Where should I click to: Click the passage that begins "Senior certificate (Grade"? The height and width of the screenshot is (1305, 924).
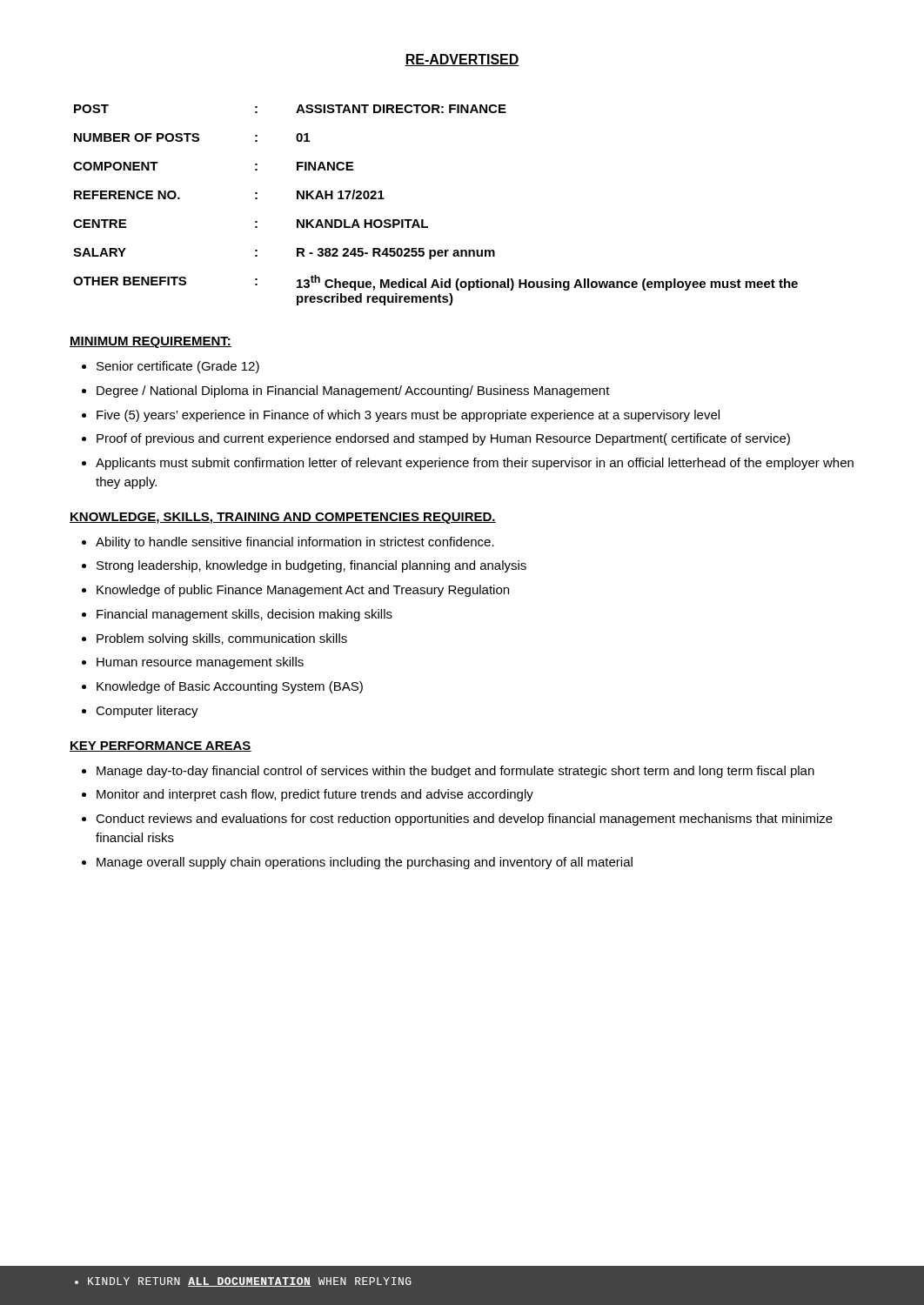coord(178,366)
